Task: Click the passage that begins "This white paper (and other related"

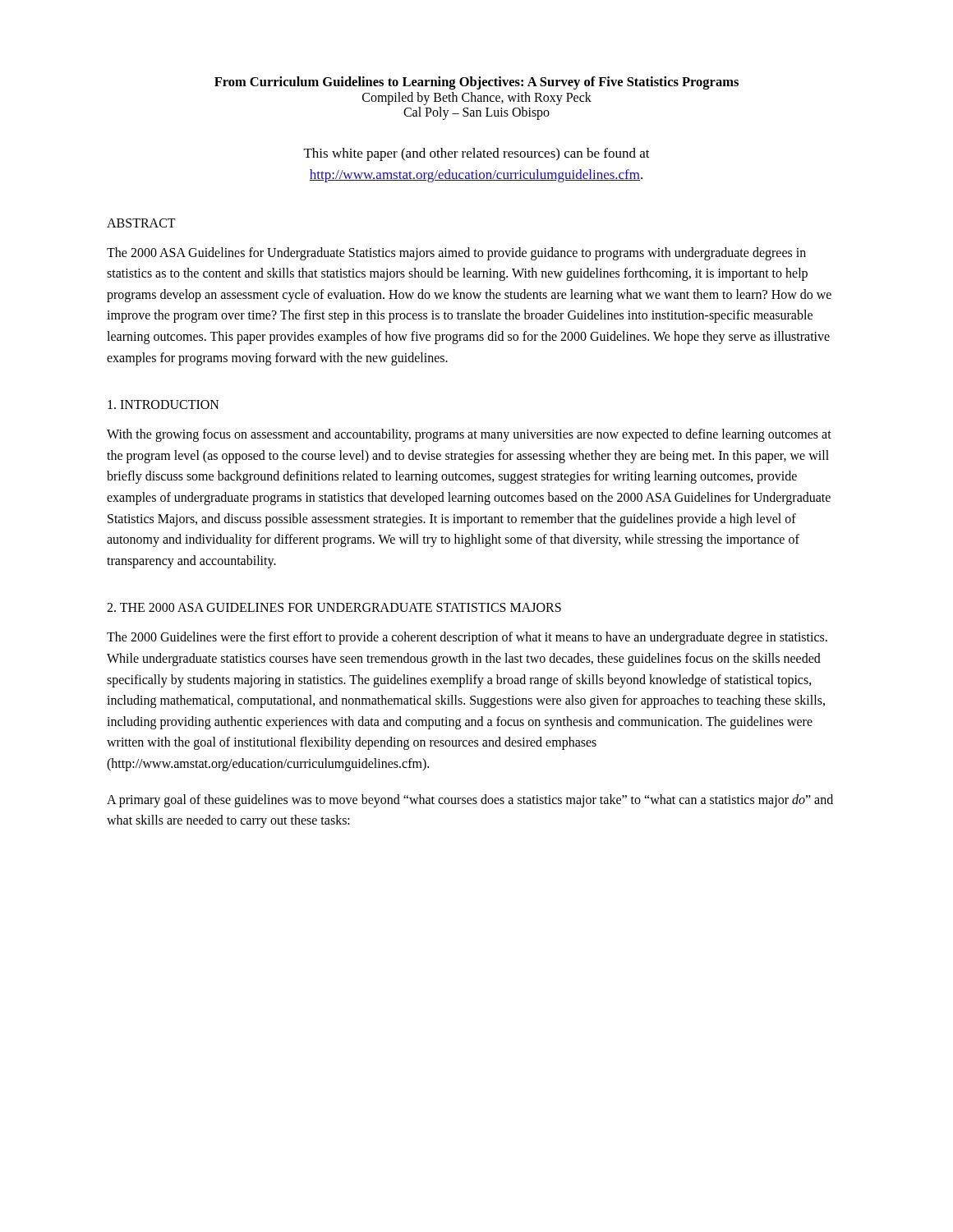Action: (476, 164)
